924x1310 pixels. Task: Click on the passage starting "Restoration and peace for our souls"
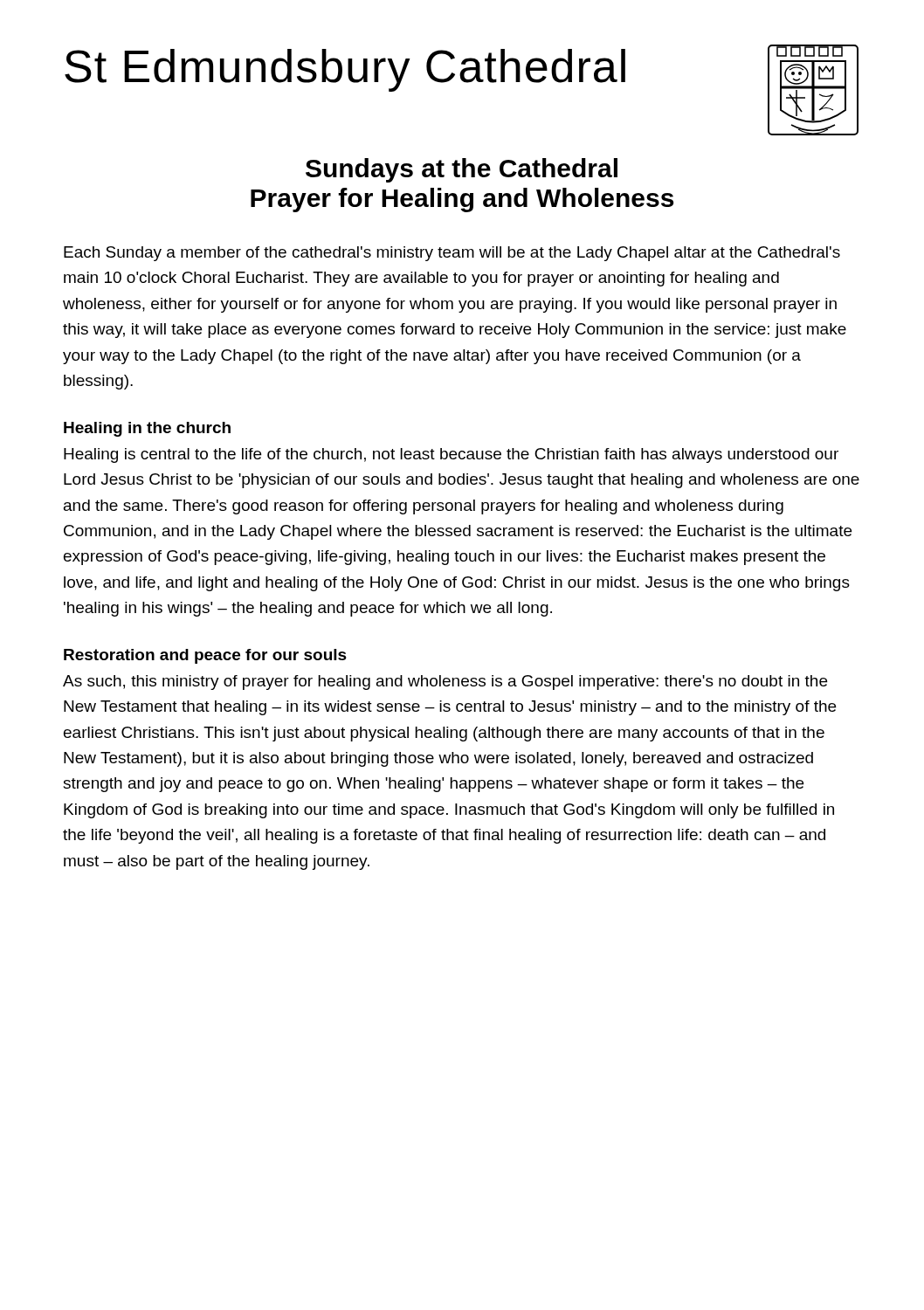click(x=205, y=654)
